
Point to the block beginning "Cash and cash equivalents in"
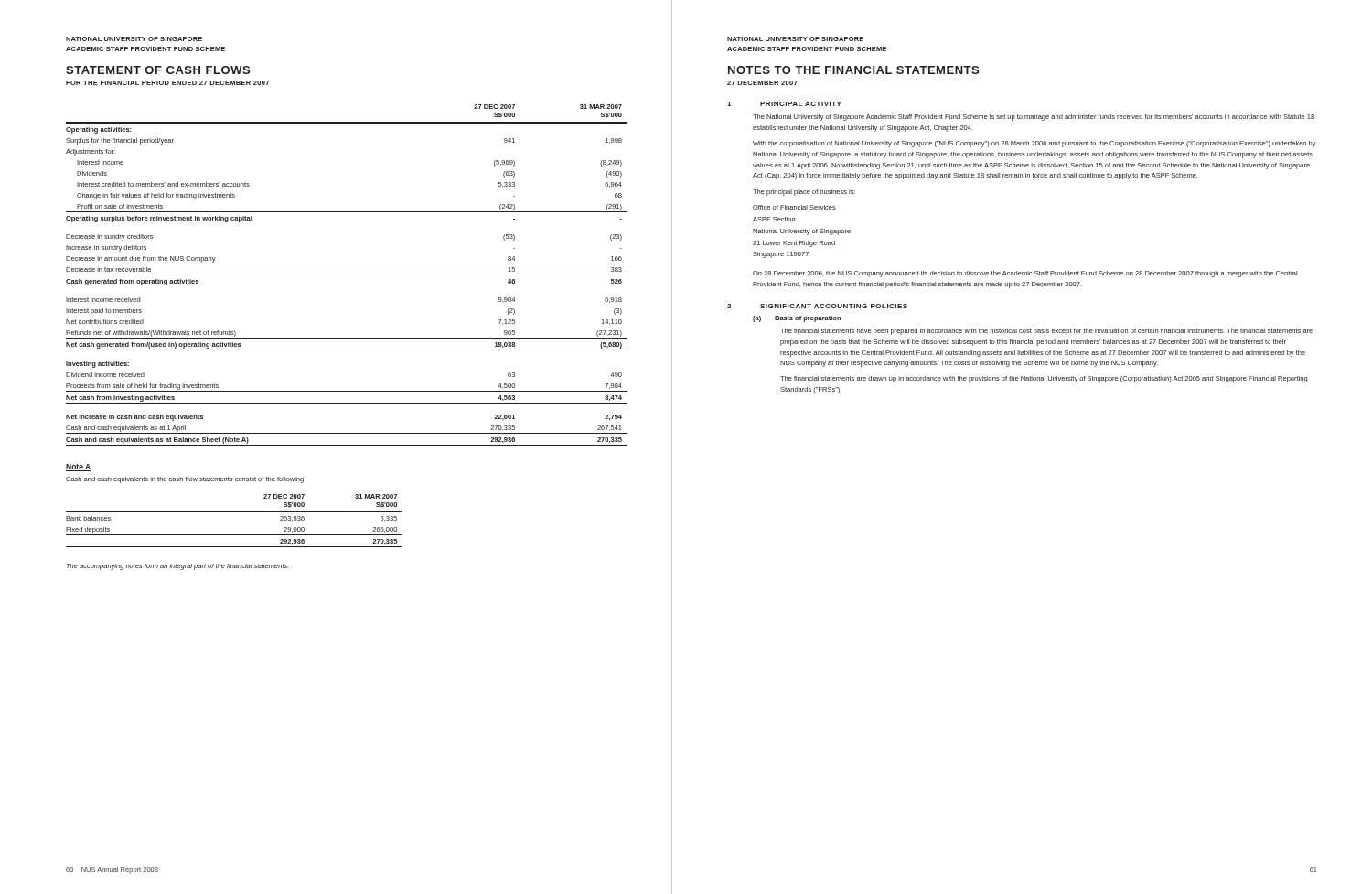[186, 479]
